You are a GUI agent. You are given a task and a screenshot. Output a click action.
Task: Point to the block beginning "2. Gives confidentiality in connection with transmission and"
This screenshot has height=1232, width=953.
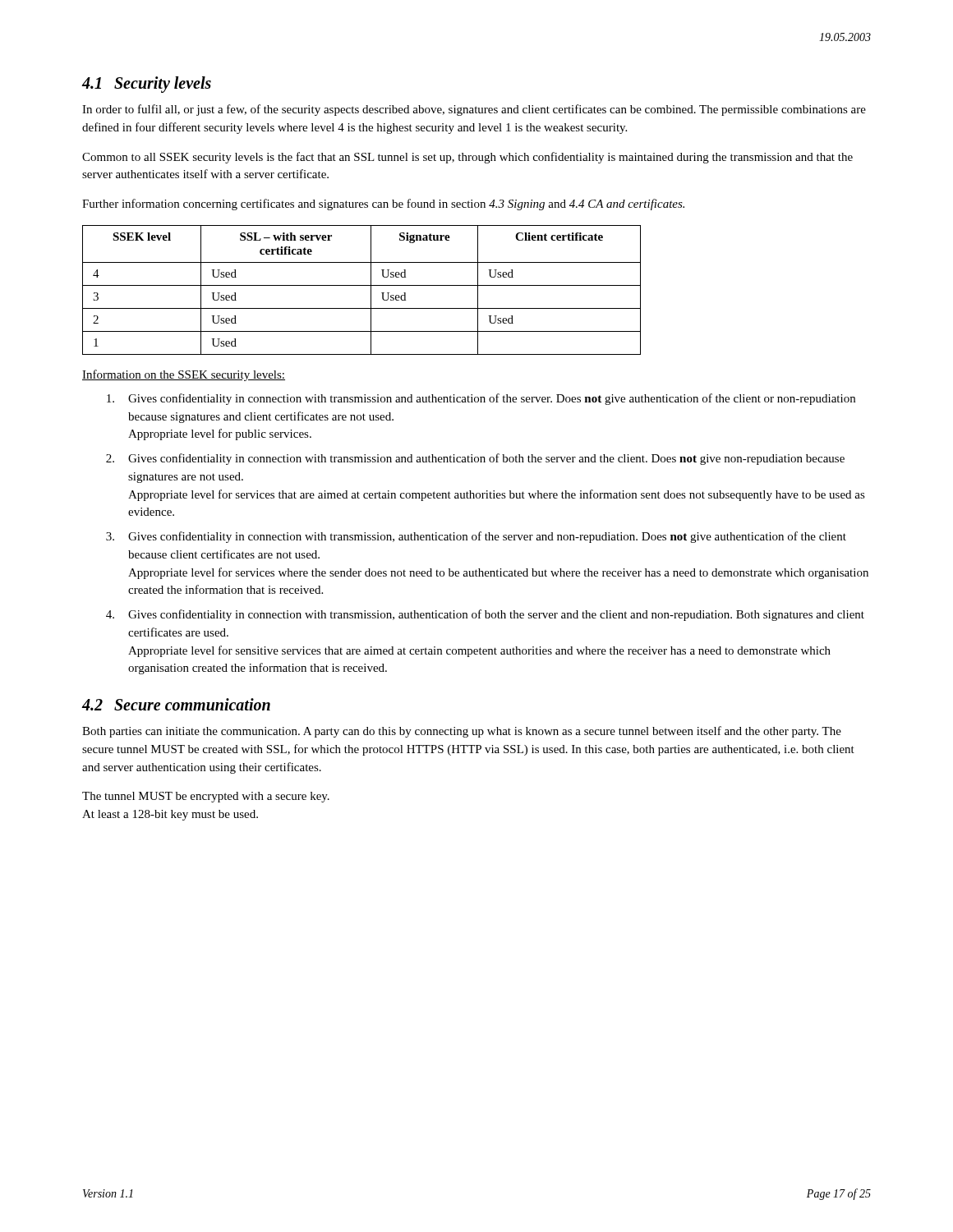(x=476, y=486)
